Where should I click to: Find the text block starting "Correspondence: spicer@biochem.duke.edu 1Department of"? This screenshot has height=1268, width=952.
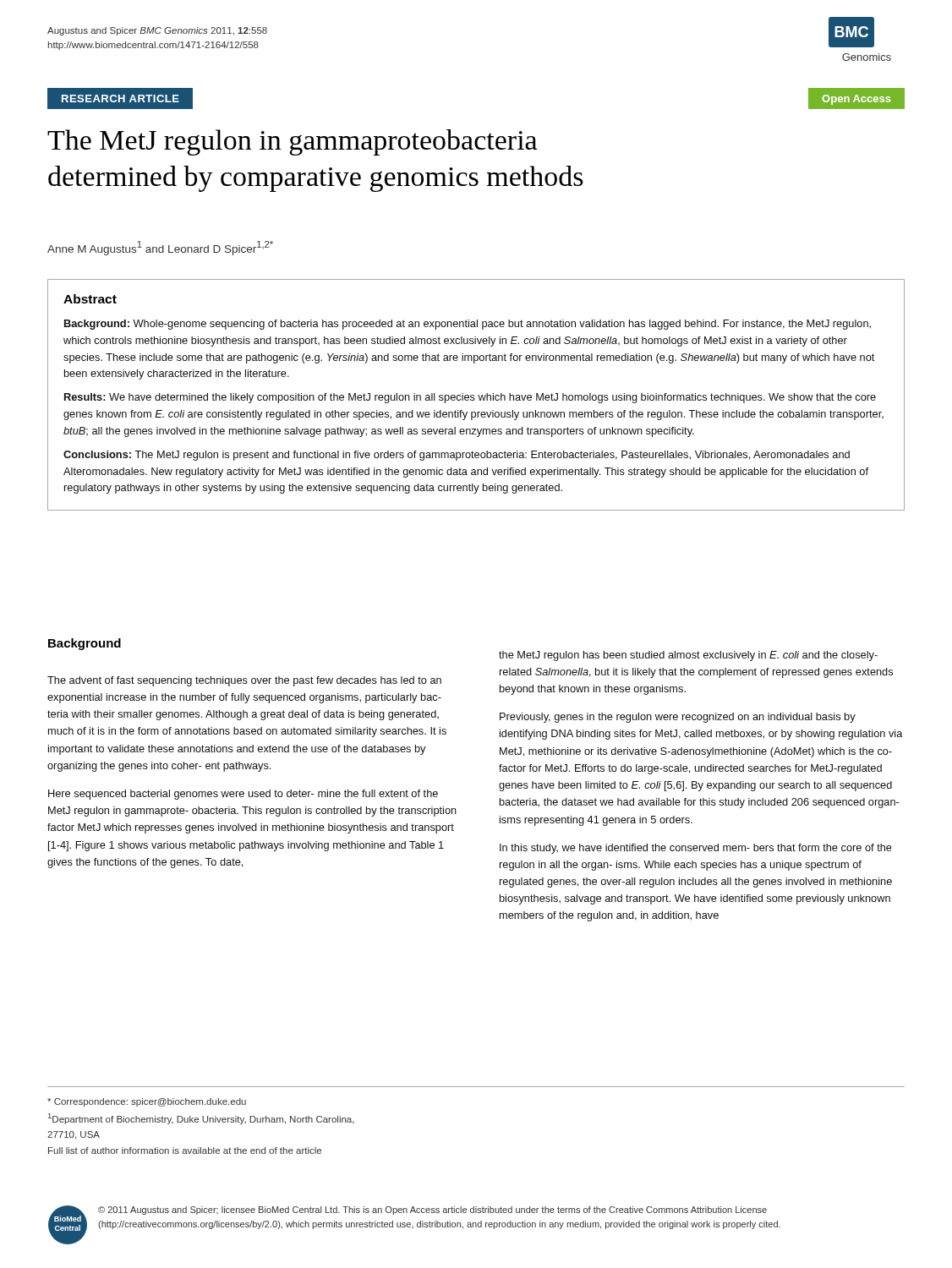(201, 1126)
